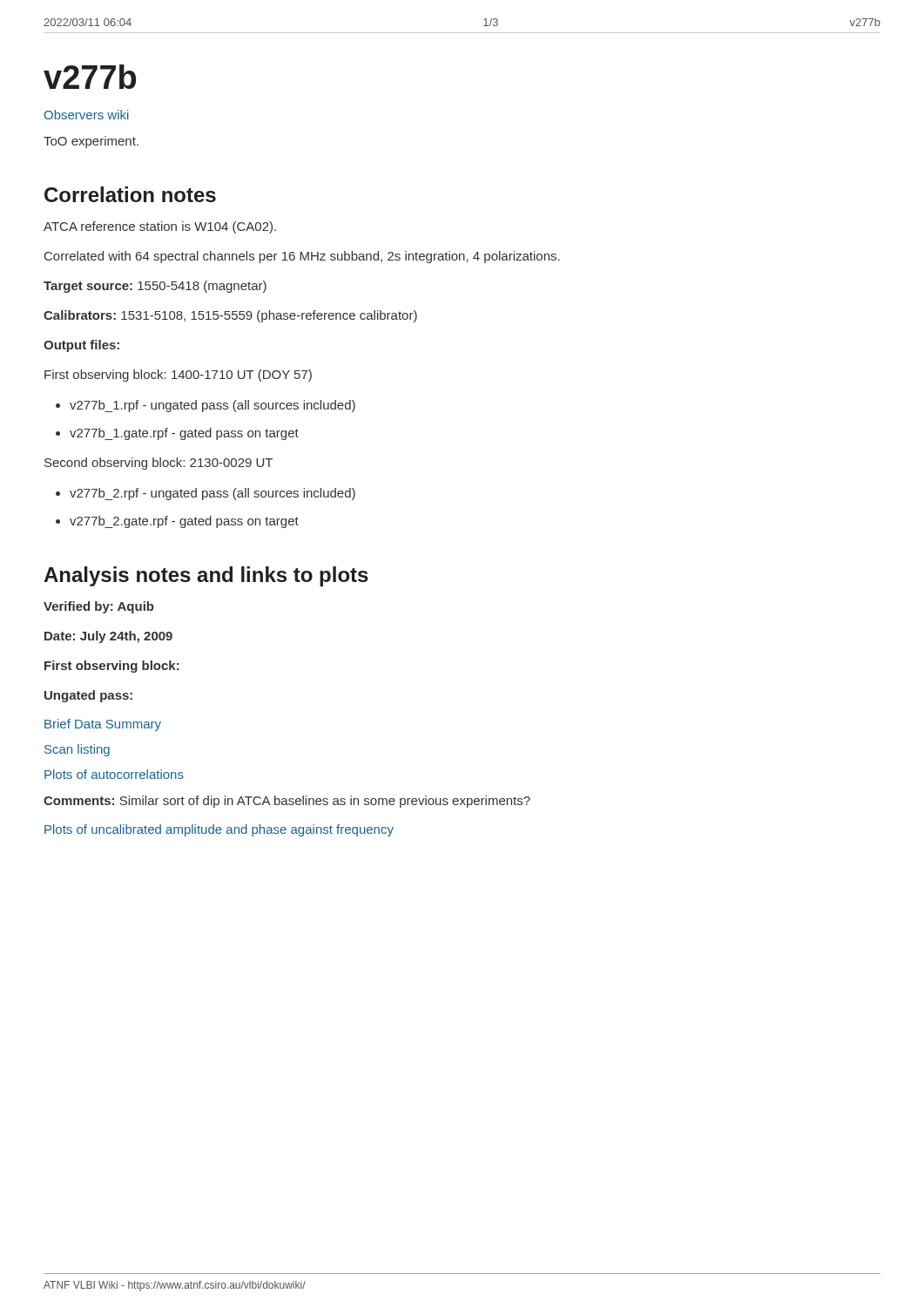Screen dimensions: 1307x924
Task: Locate the text block starting "Correlated with 64 spectral"
Action: tap(302, 256)
